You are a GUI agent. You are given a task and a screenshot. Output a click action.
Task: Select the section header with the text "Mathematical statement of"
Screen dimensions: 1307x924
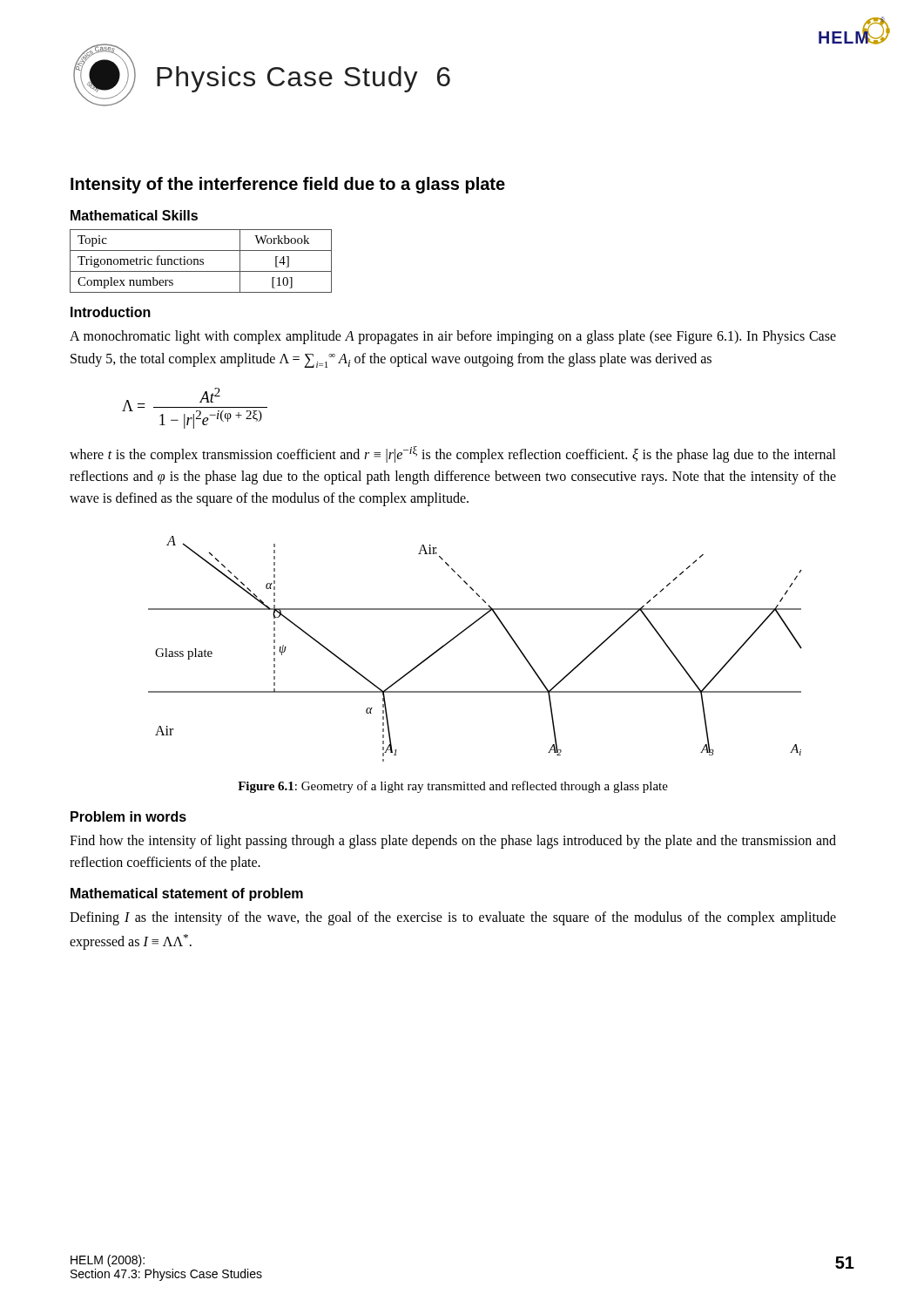coord(187,894)
